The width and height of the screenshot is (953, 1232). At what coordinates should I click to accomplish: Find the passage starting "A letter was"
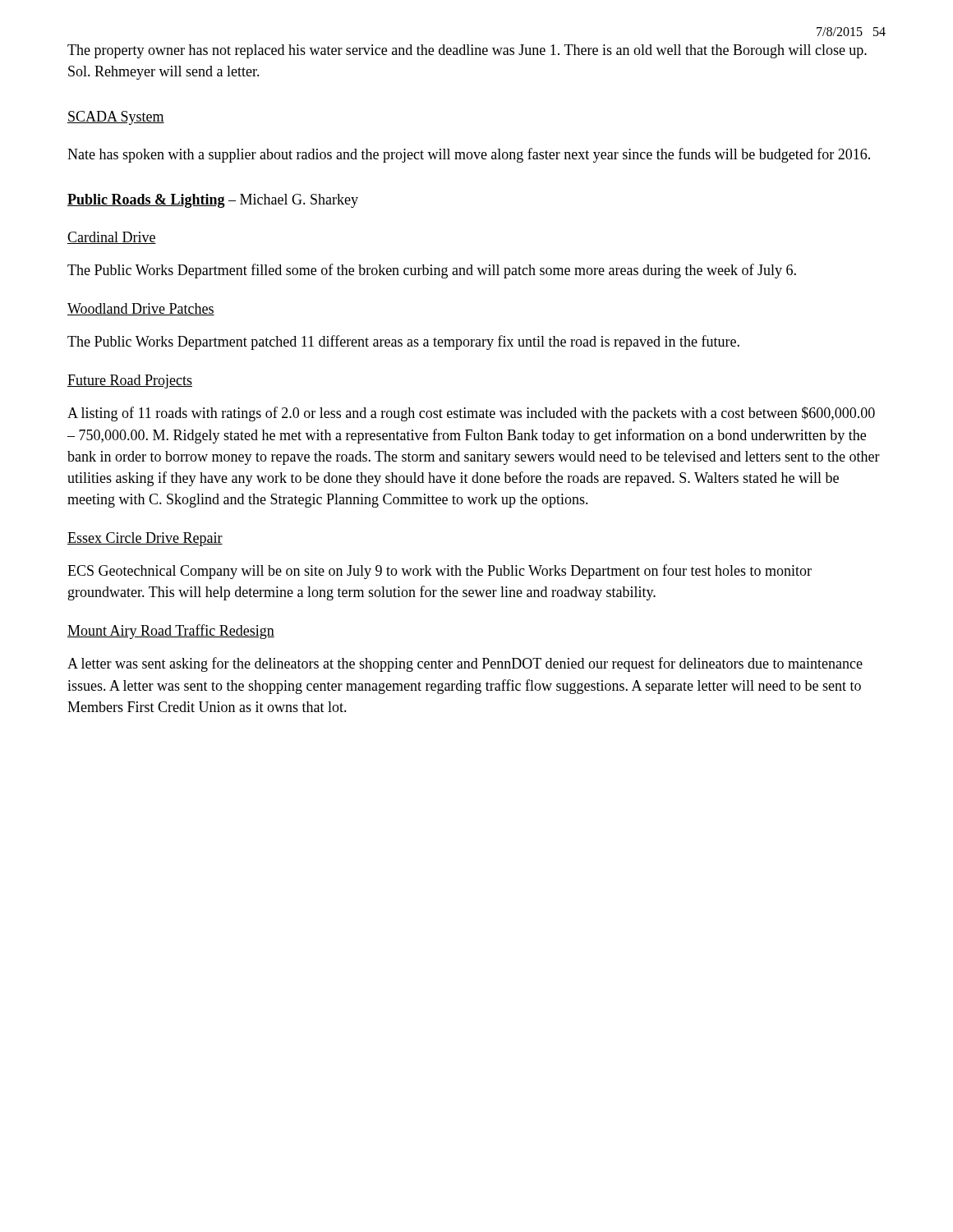pyautogui.click(x=465, y=685)
